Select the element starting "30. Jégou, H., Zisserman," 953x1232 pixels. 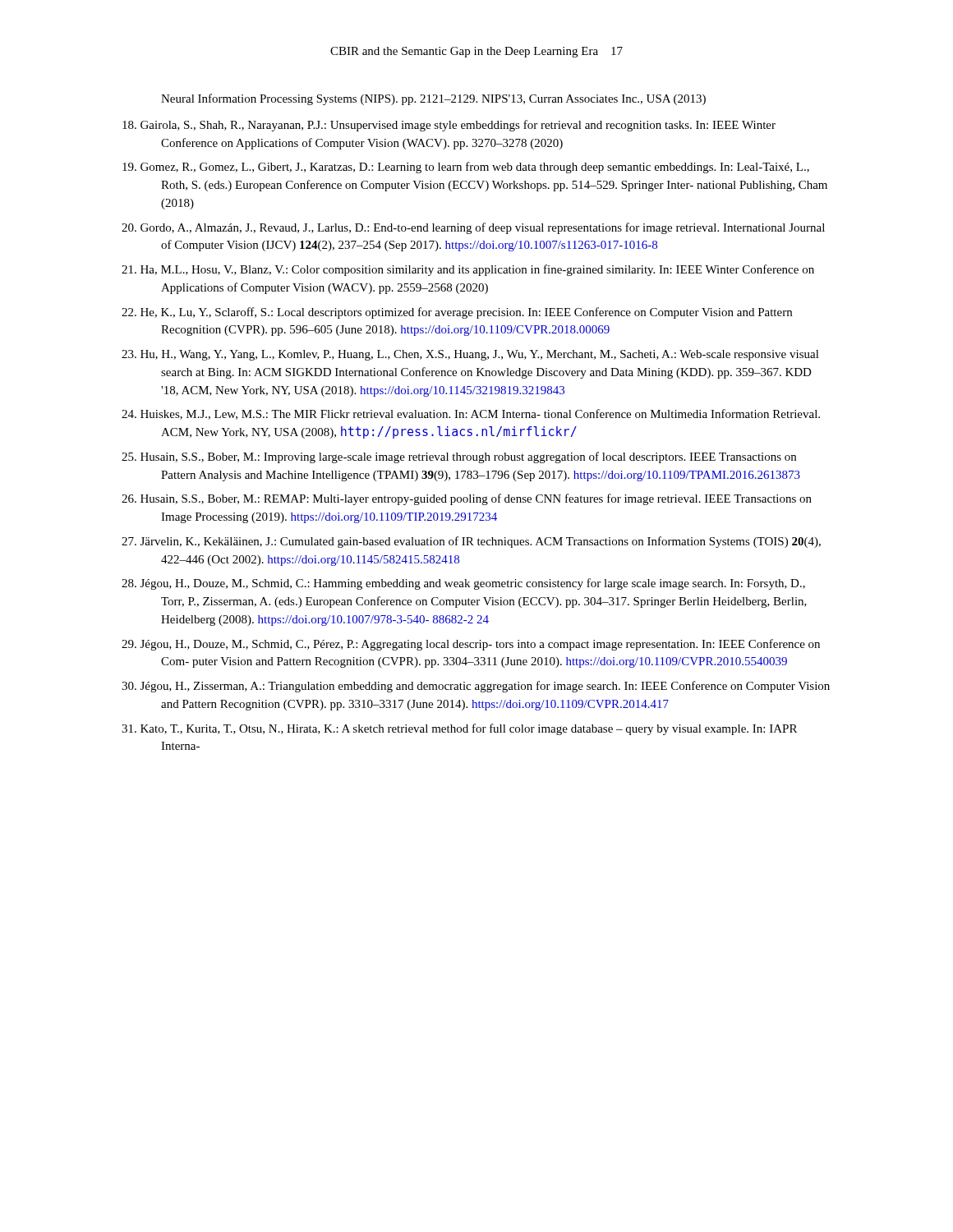pos(476,695)
